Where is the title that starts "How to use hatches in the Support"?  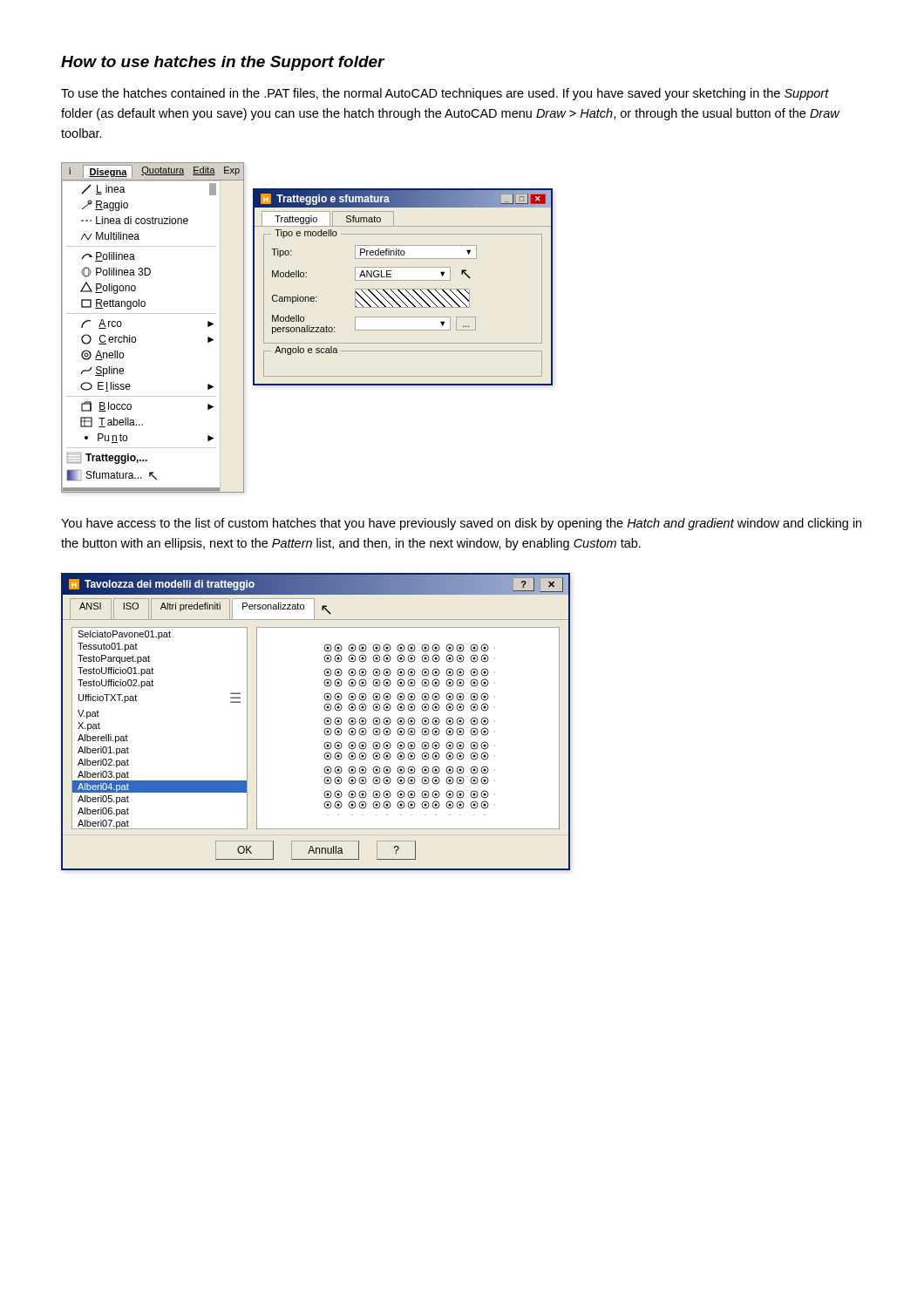click(x=222, y=61)
